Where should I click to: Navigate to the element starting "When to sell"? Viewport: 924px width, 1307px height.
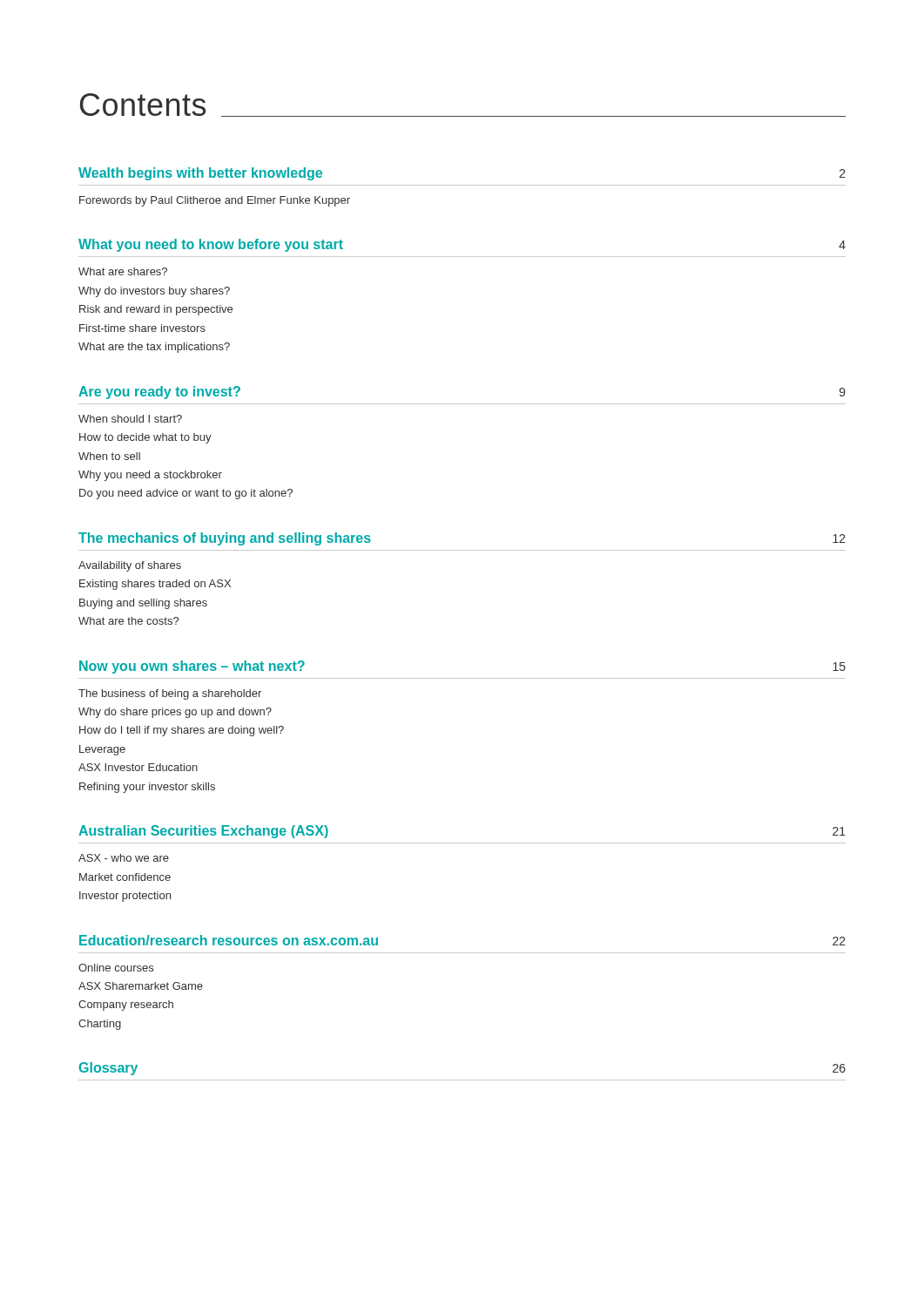coord(110,456)
